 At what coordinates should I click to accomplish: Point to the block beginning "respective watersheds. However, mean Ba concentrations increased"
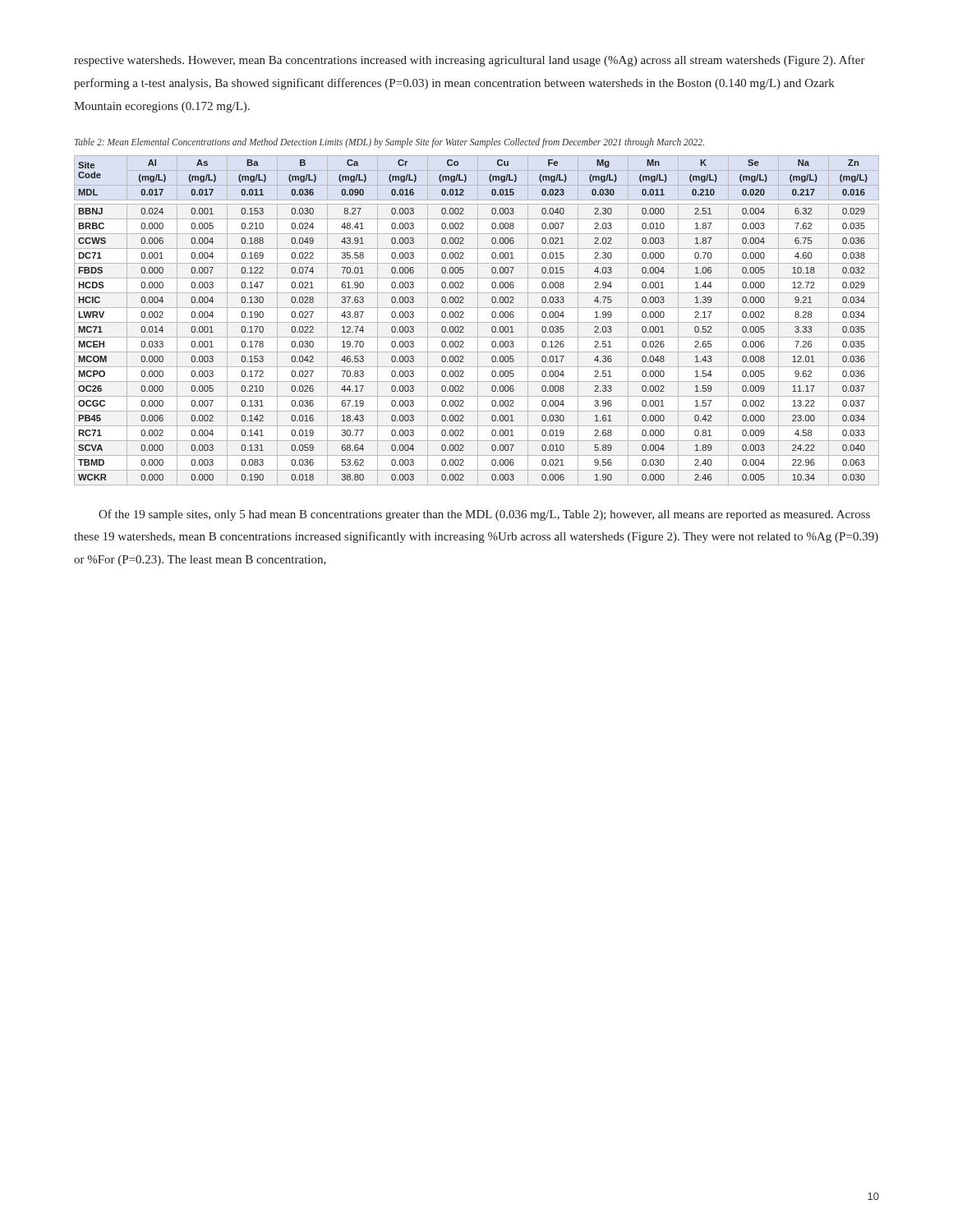(x=469, y=83)
